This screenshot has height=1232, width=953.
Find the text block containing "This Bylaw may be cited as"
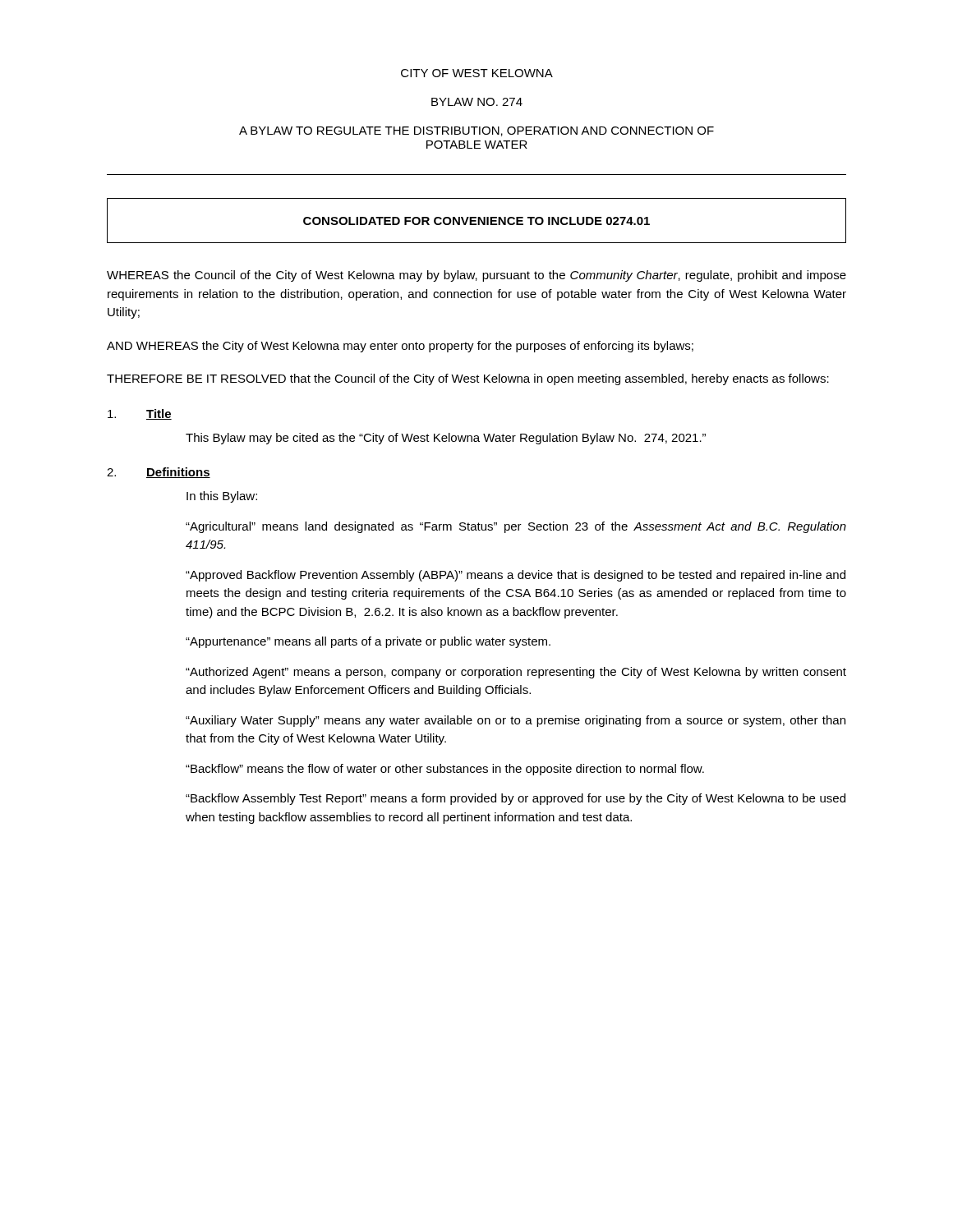click(x=446, y=437)
